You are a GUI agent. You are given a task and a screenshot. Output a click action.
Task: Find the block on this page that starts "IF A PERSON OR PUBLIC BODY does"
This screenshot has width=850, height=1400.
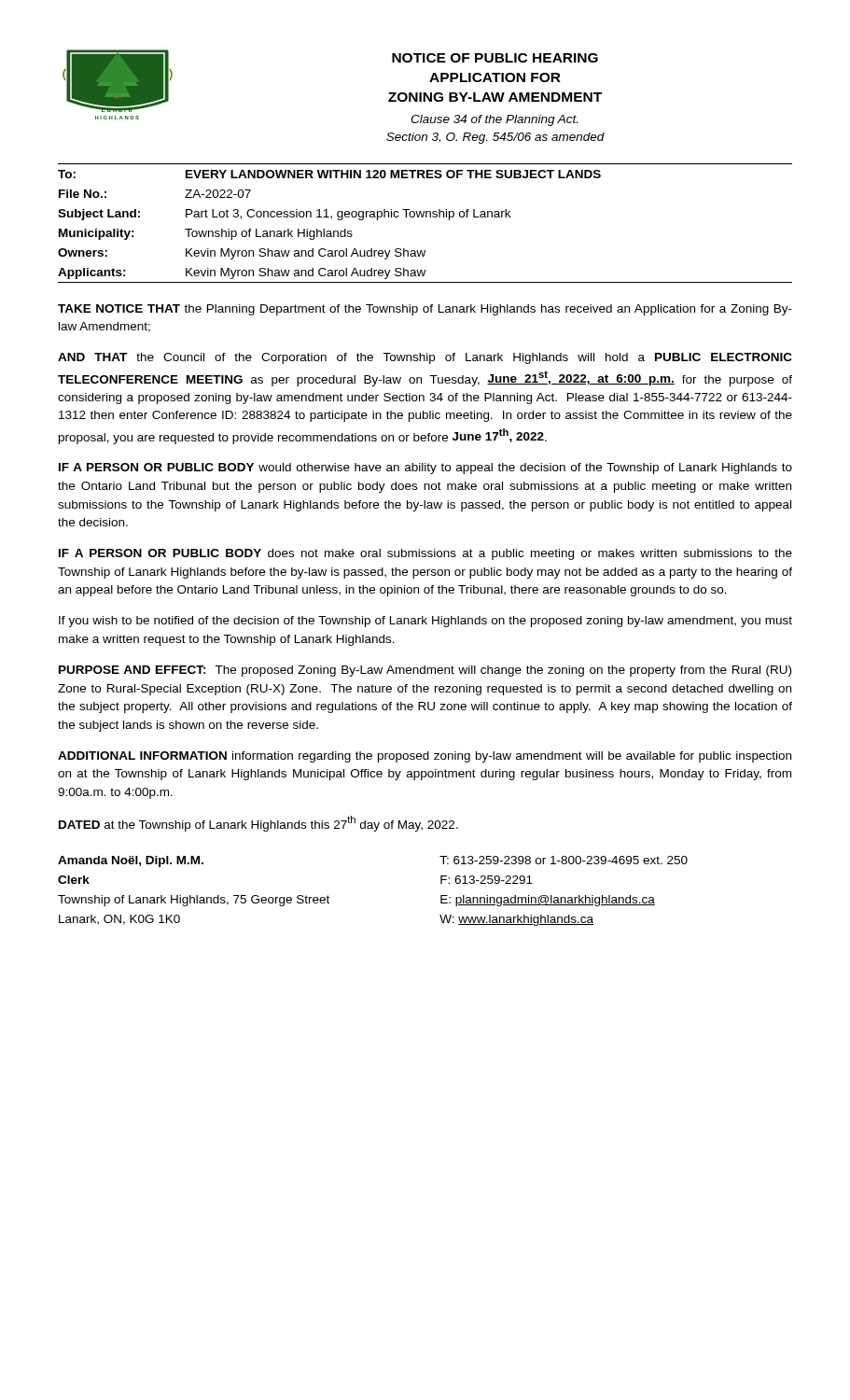click(425, 571)
